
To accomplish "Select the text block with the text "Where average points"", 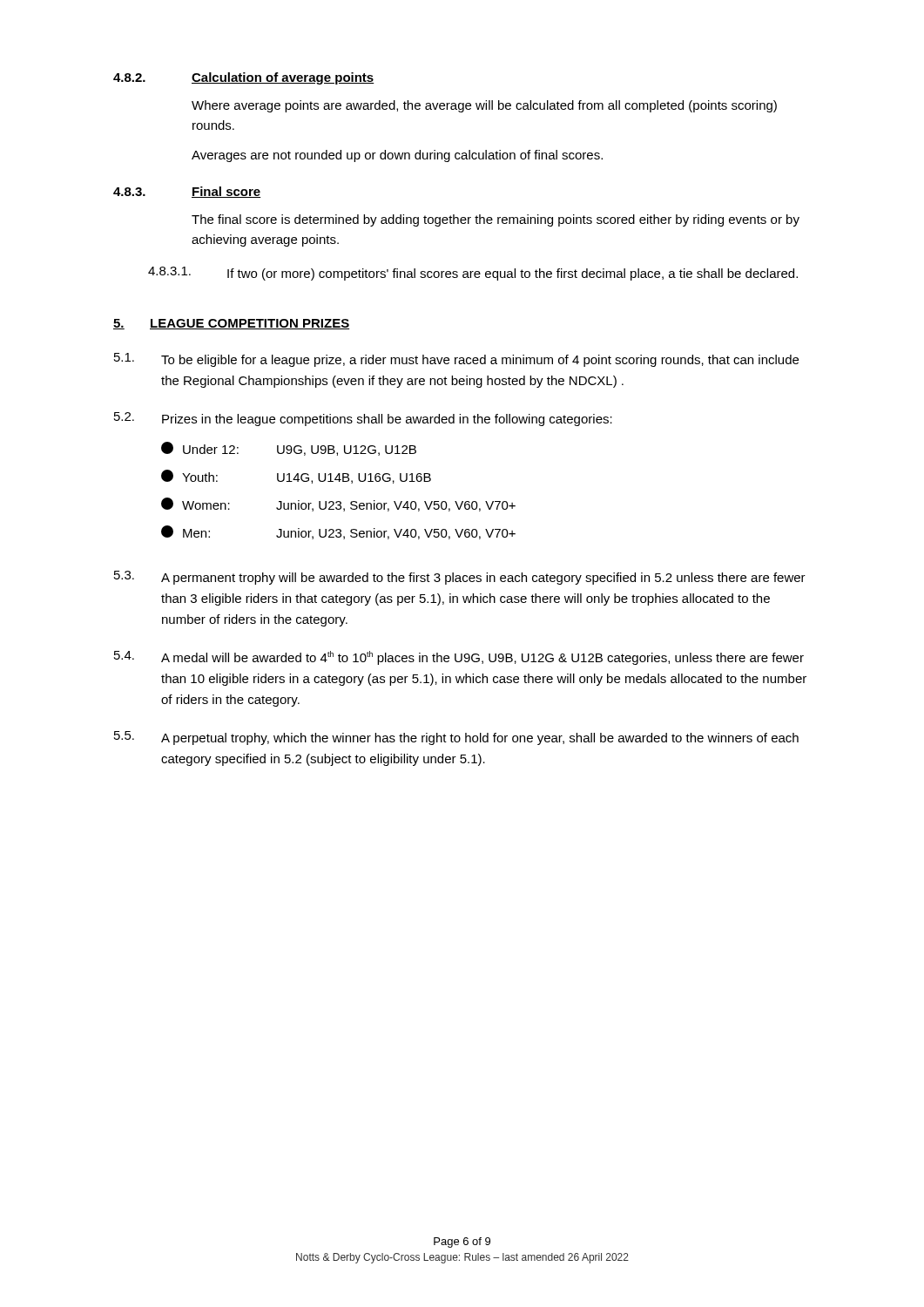I will click(x=462, y=115).
